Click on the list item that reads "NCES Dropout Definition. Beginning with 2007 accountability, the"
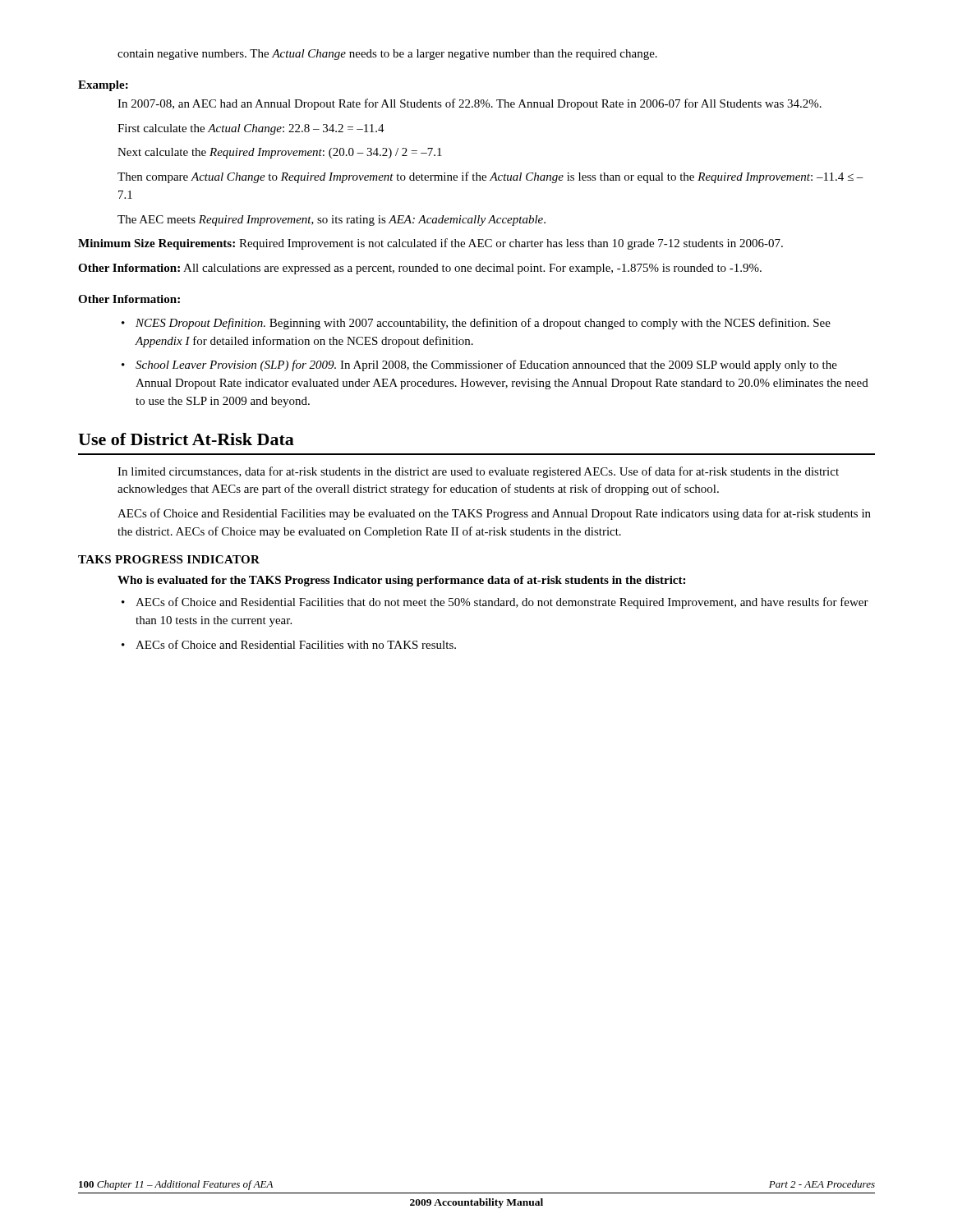This screenshot has height=1232, width=953. (x=496, y=332)
